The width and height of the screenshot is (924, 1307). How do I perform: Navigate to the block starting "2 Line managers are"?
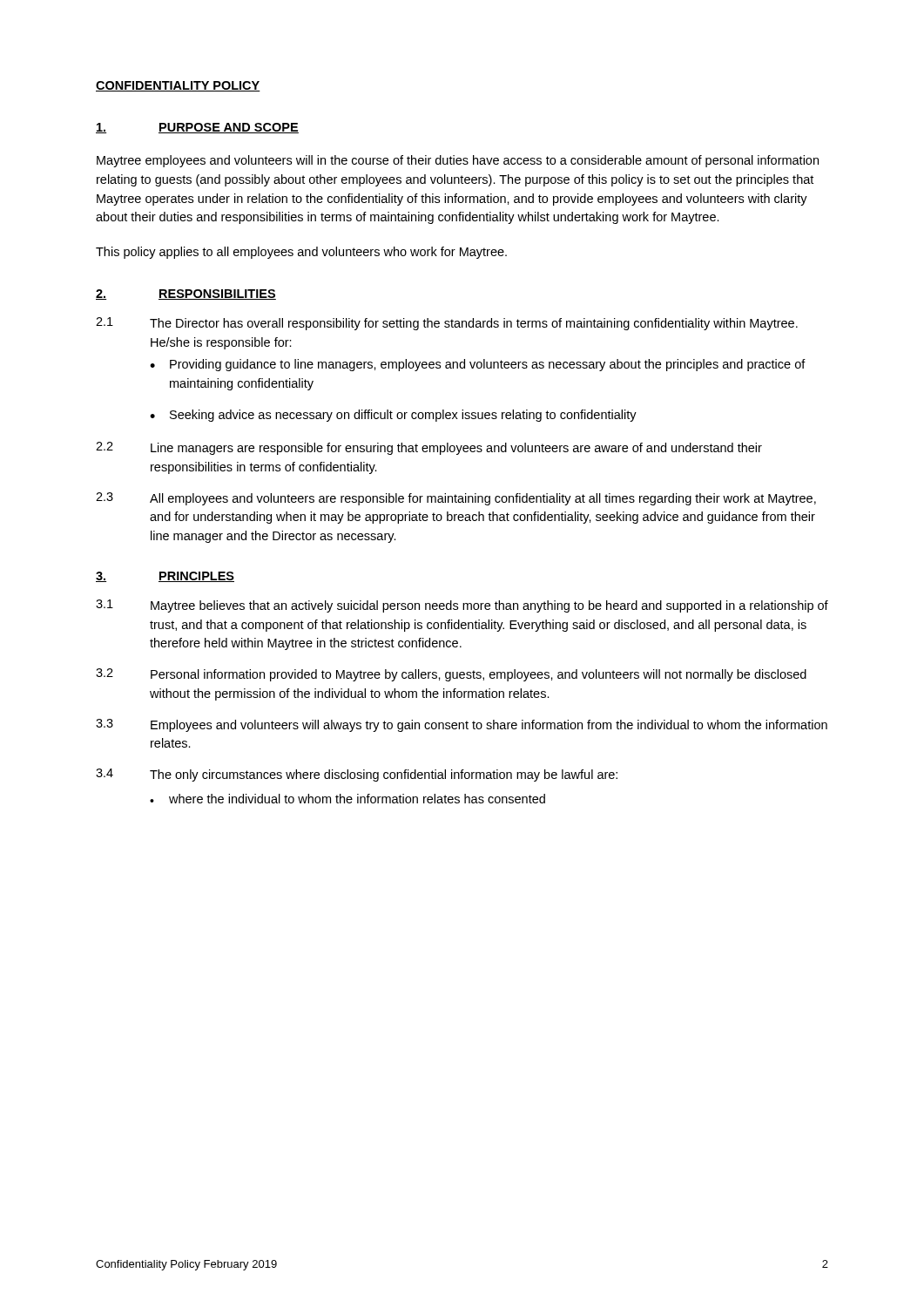462,458
